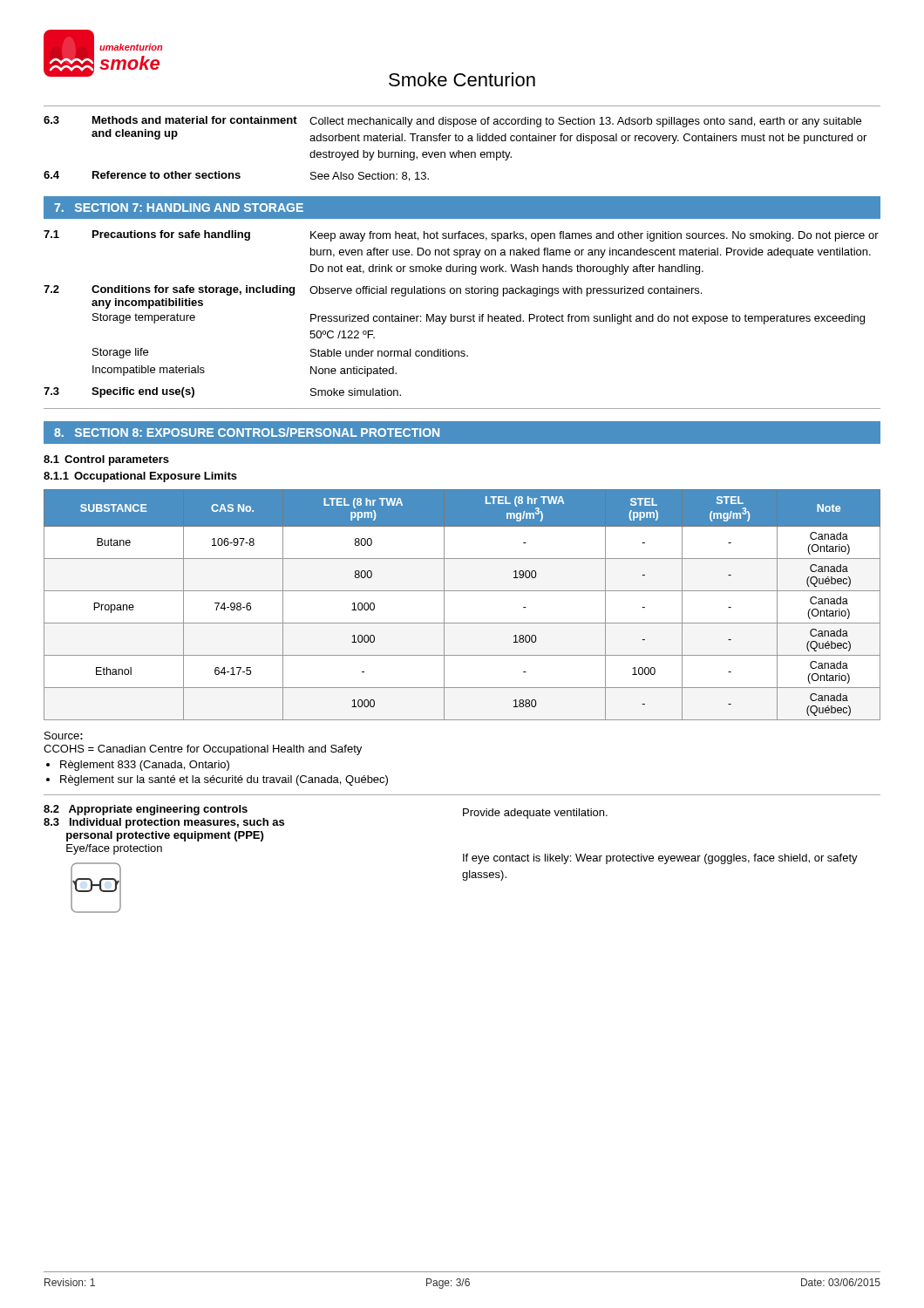Find the illustration
Screen dimensions: 1308x924
[x=266, y=889]
